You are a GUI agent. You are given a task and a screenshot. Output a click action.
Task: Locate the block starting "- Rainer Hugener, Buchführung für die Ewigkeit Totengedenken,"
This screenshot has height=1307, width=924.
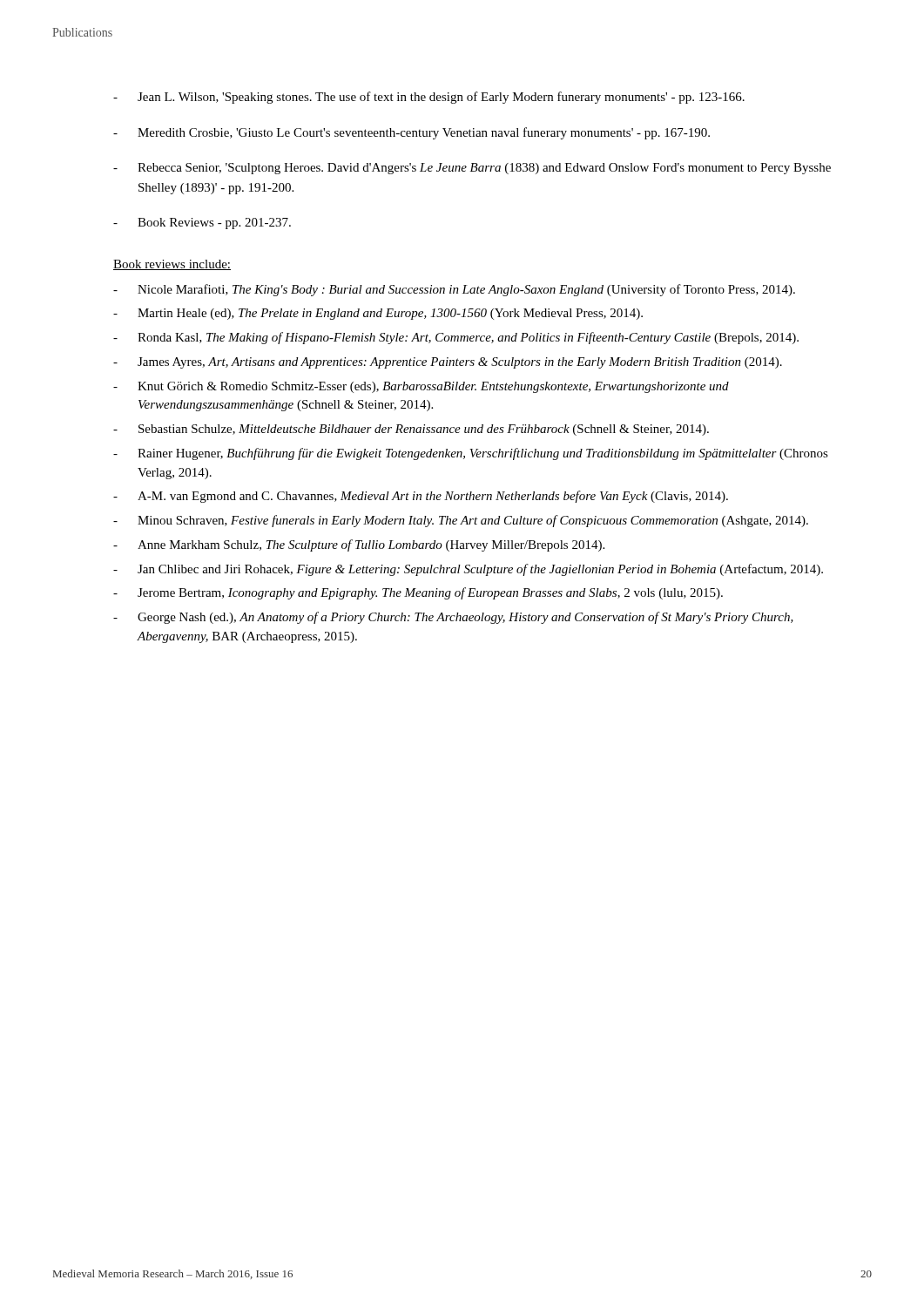[484, 463]
